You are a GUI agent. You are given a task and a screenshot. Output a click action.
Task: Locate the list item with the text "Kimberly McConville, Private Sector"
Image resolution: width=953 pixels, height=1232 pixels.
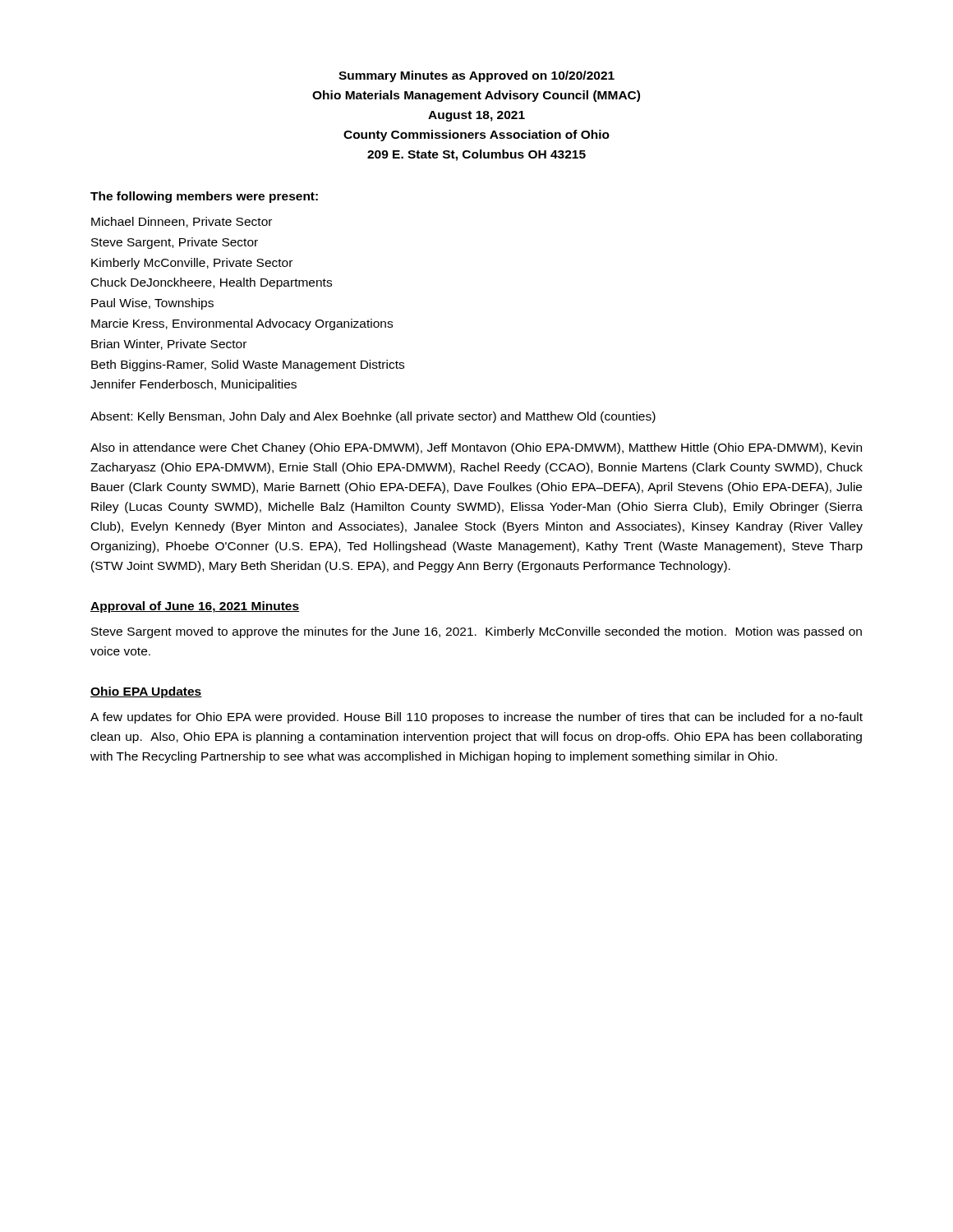(192, 262)
